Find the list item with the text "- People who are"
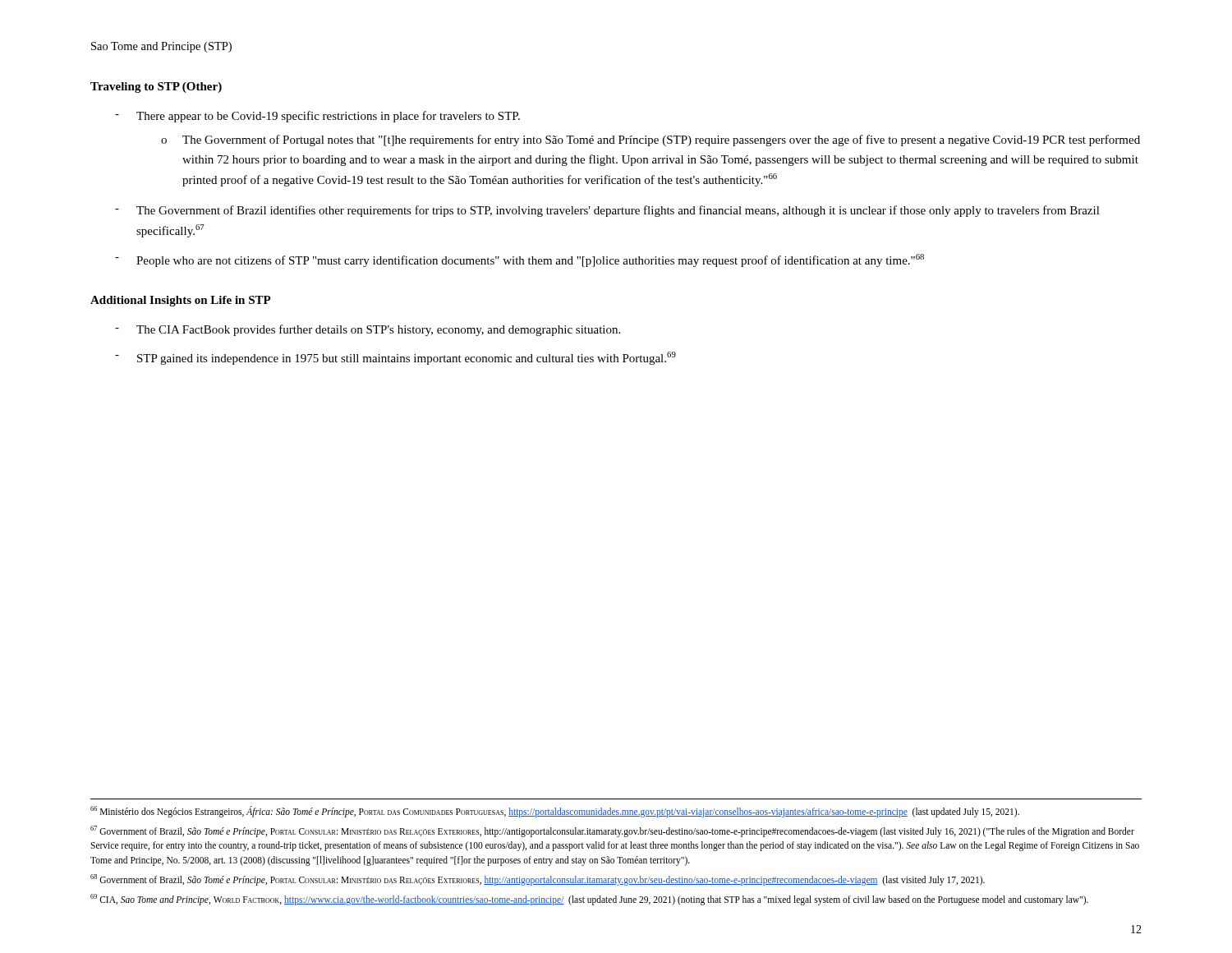This screenshot has height=953, width=1232. (x=628, y=260)
